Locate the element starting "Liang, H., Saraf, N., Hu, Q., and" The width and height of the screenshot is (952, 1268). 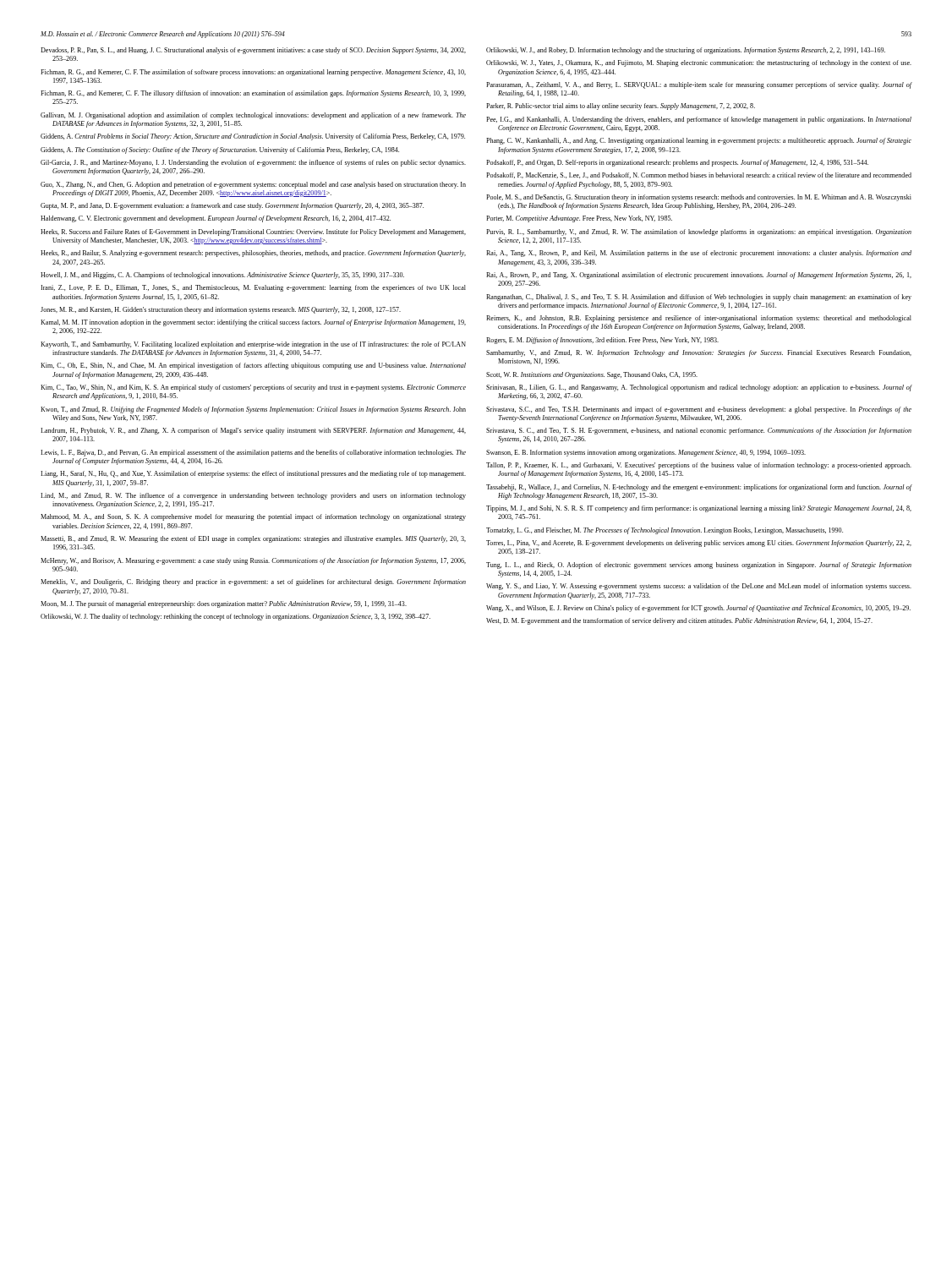click(253, 478)
